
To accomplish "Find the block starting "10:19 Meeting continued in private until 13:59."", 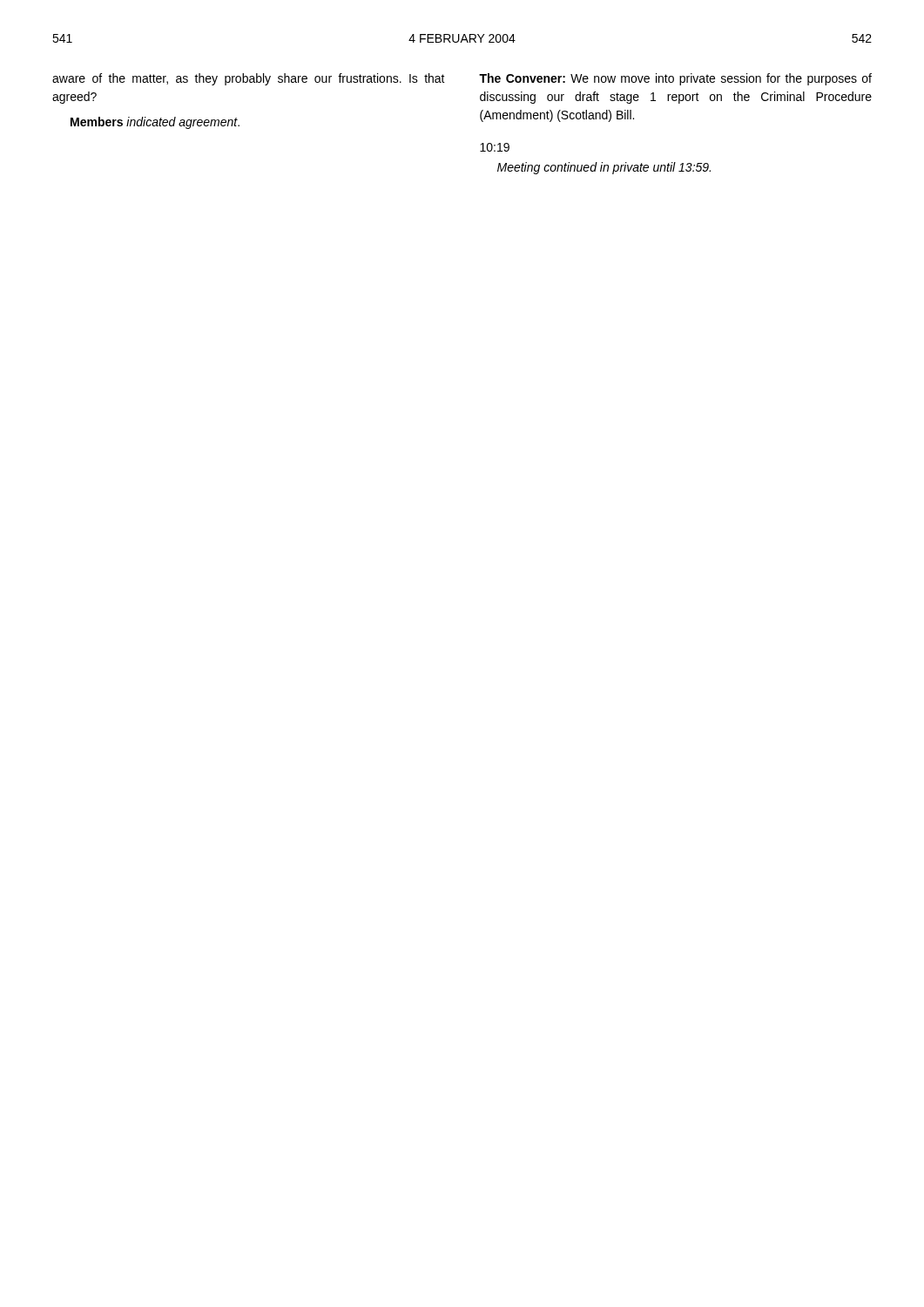I will [676, 158].
